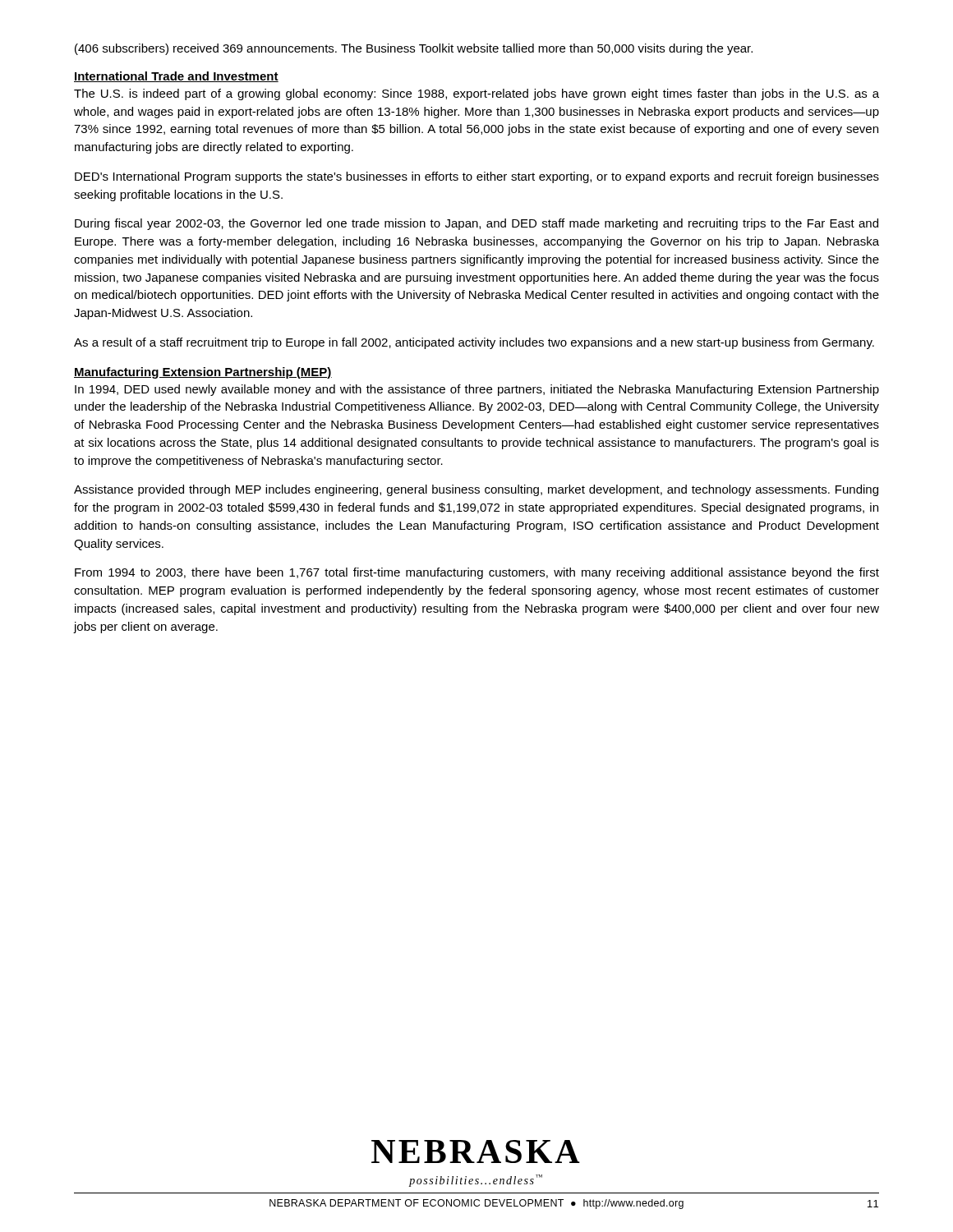Navigate to the block starting "Manufacturing Extension Partnership (MEP)"
The image size is (953, 1232).
(x=203, y=371)
